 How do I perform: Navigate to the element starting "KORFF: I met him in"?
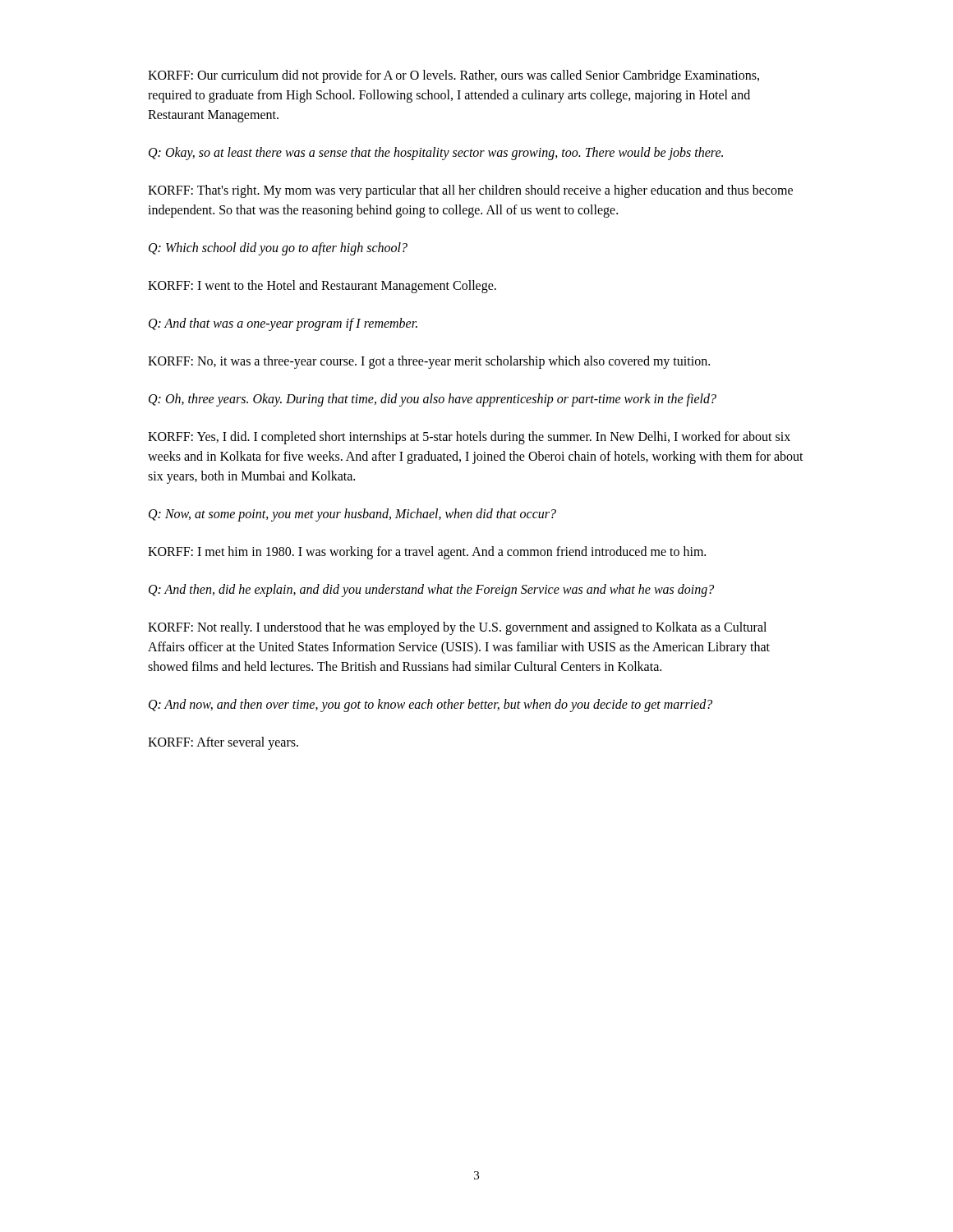tap(427, 552)
